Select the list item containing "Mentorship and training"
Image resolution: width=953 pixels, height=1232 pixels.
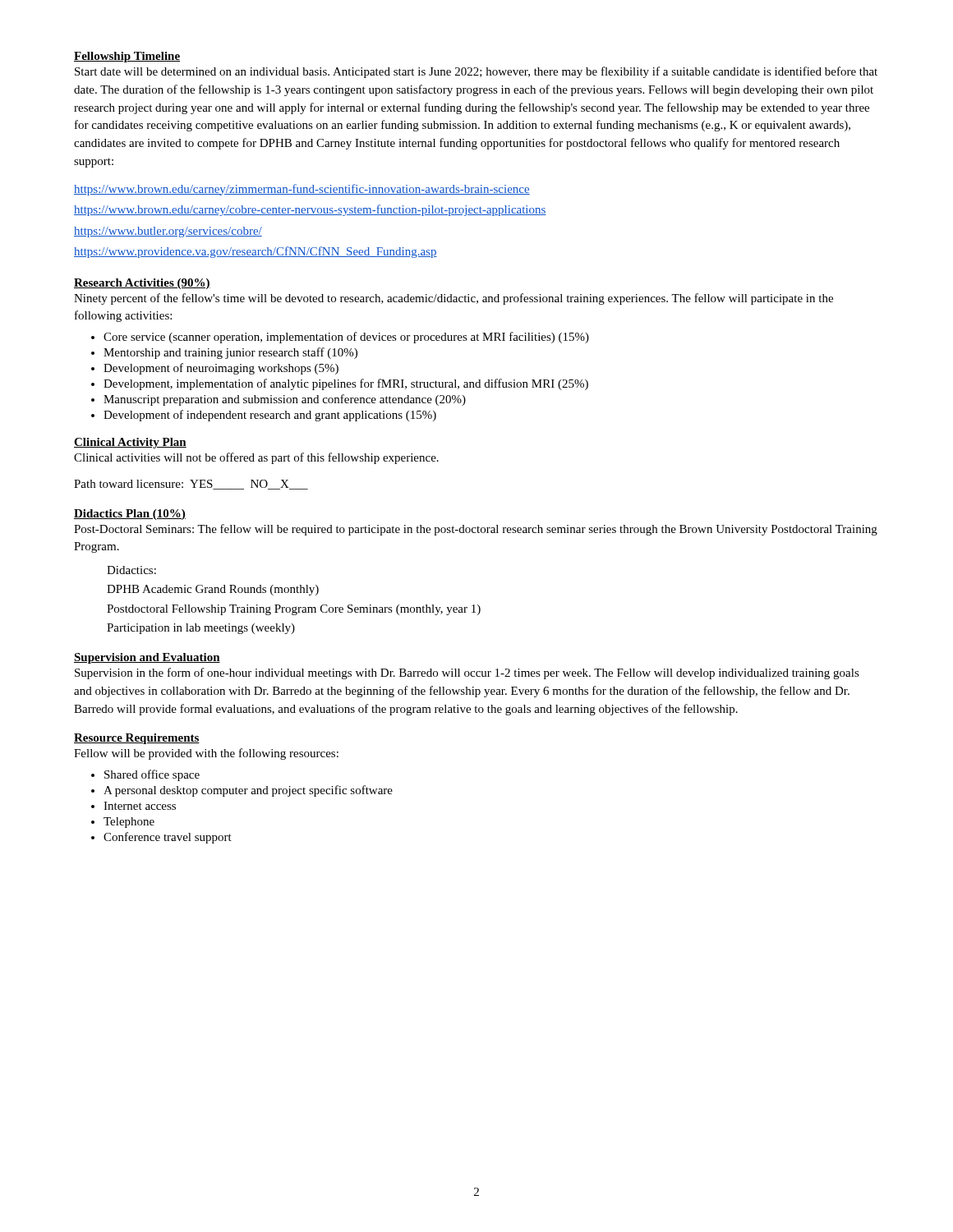coord(231,352)
